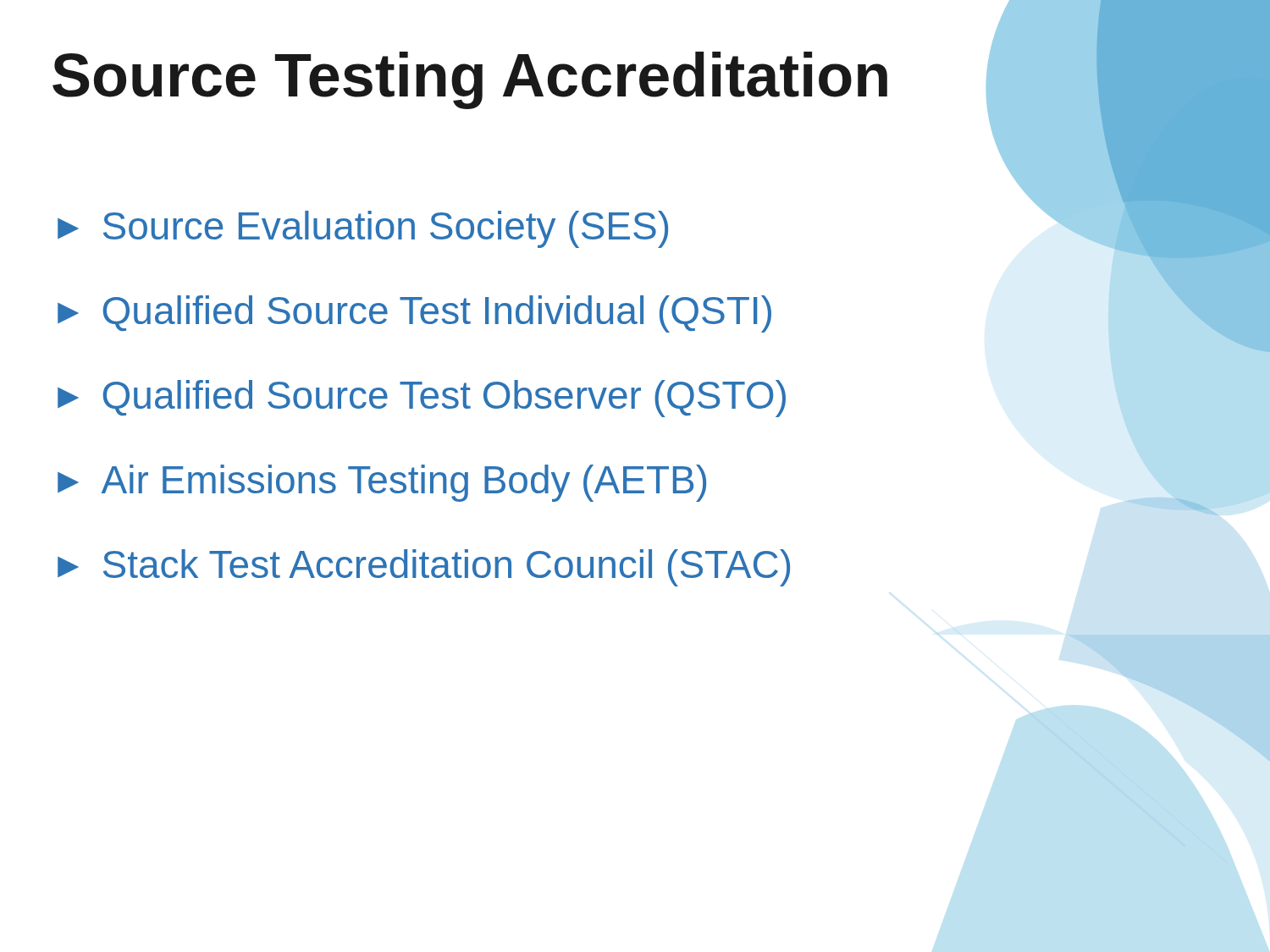The width and height of the screenshot is (1270, 952).
Task: Select the block starting "► Source Evaluation Society"
Action: 361,226
